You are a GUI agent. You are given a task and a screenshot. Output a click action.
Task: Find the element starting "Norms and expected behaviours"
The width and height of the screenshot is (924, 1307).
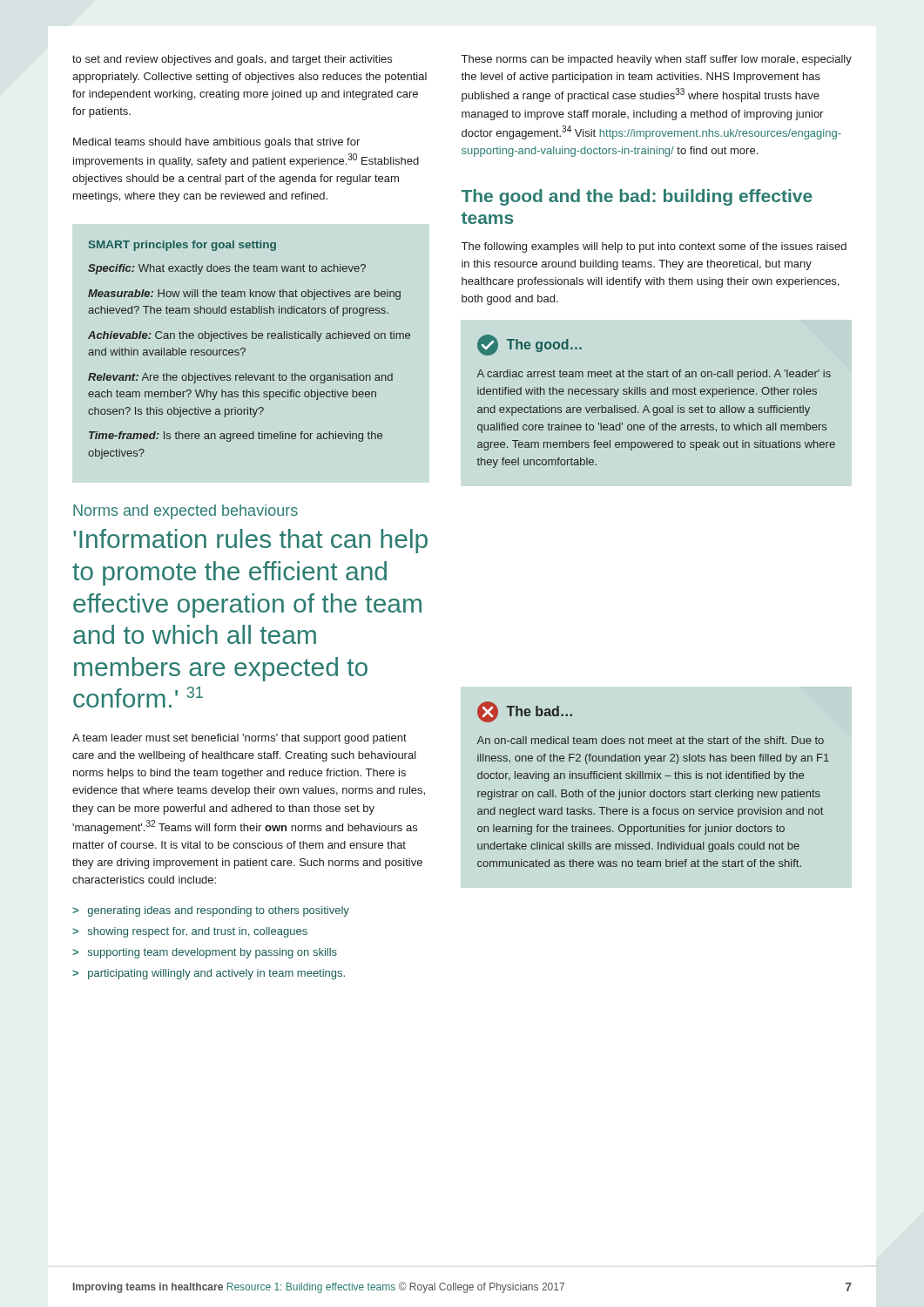[x=185, y=511]
